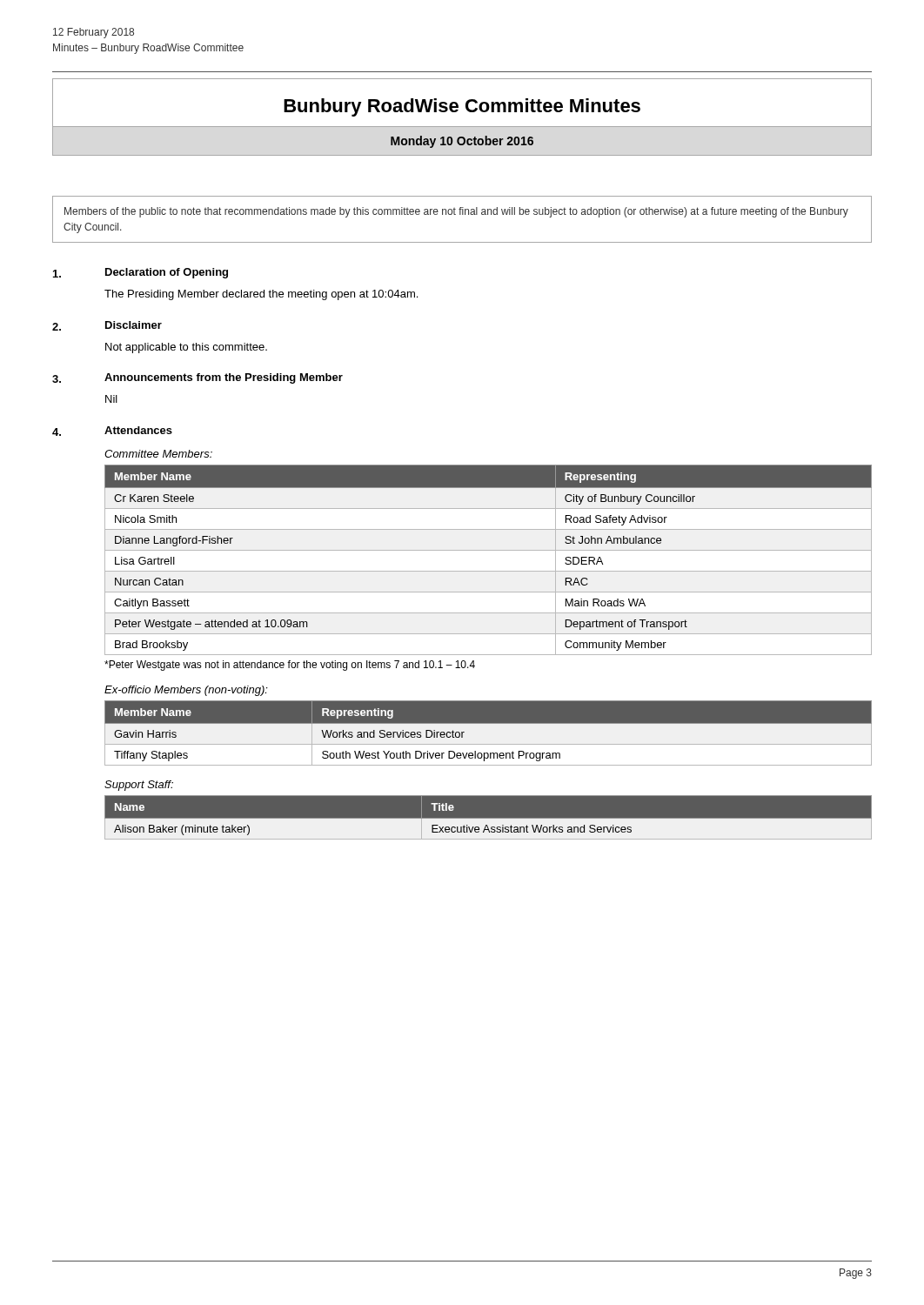Locate the block starting "Bunbury RoadWise Committee"

pos(462,117)
